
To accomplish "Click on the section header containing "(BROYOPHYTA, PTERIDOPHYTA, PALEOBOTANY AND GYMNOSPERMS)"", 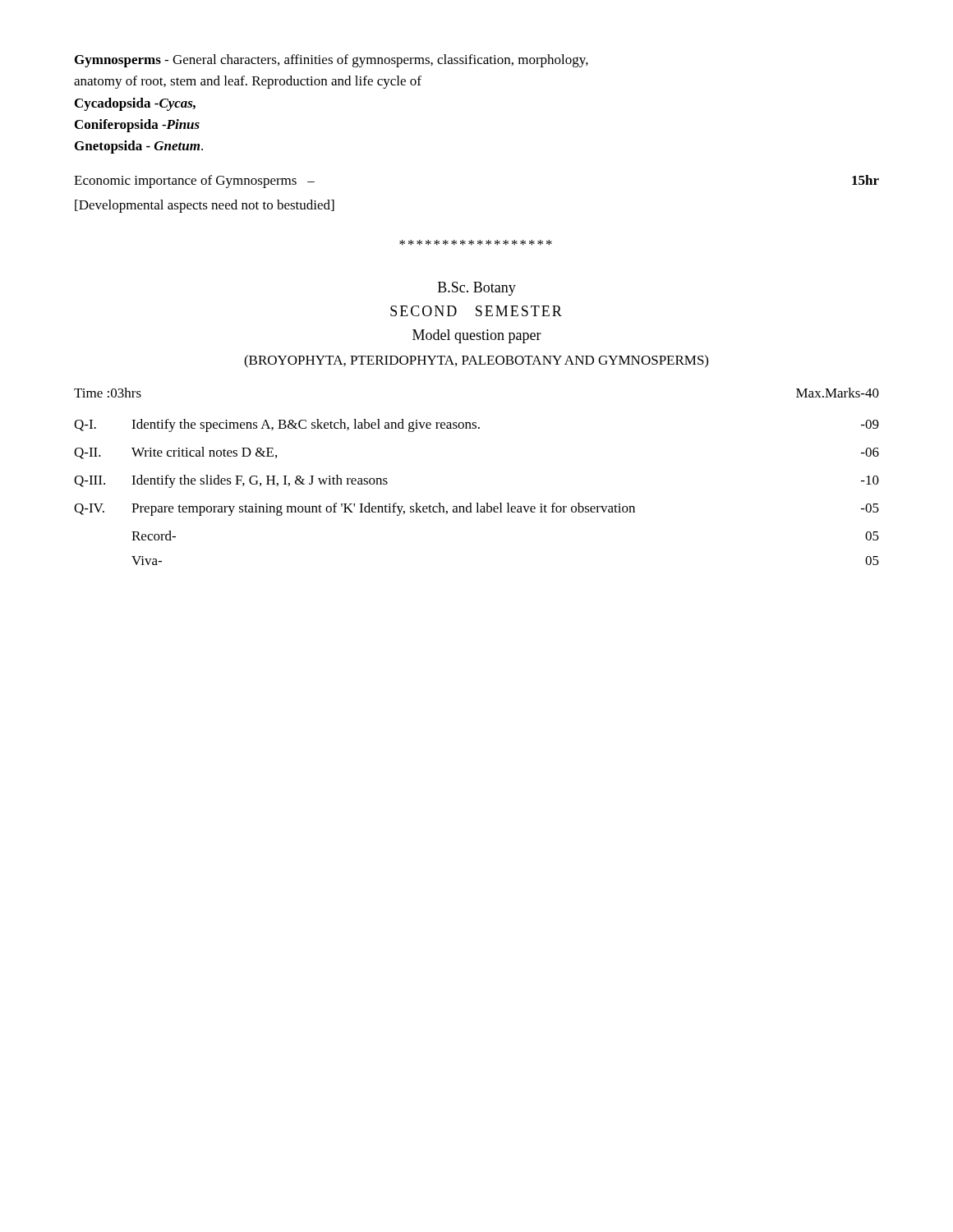I will pos(476,360).
